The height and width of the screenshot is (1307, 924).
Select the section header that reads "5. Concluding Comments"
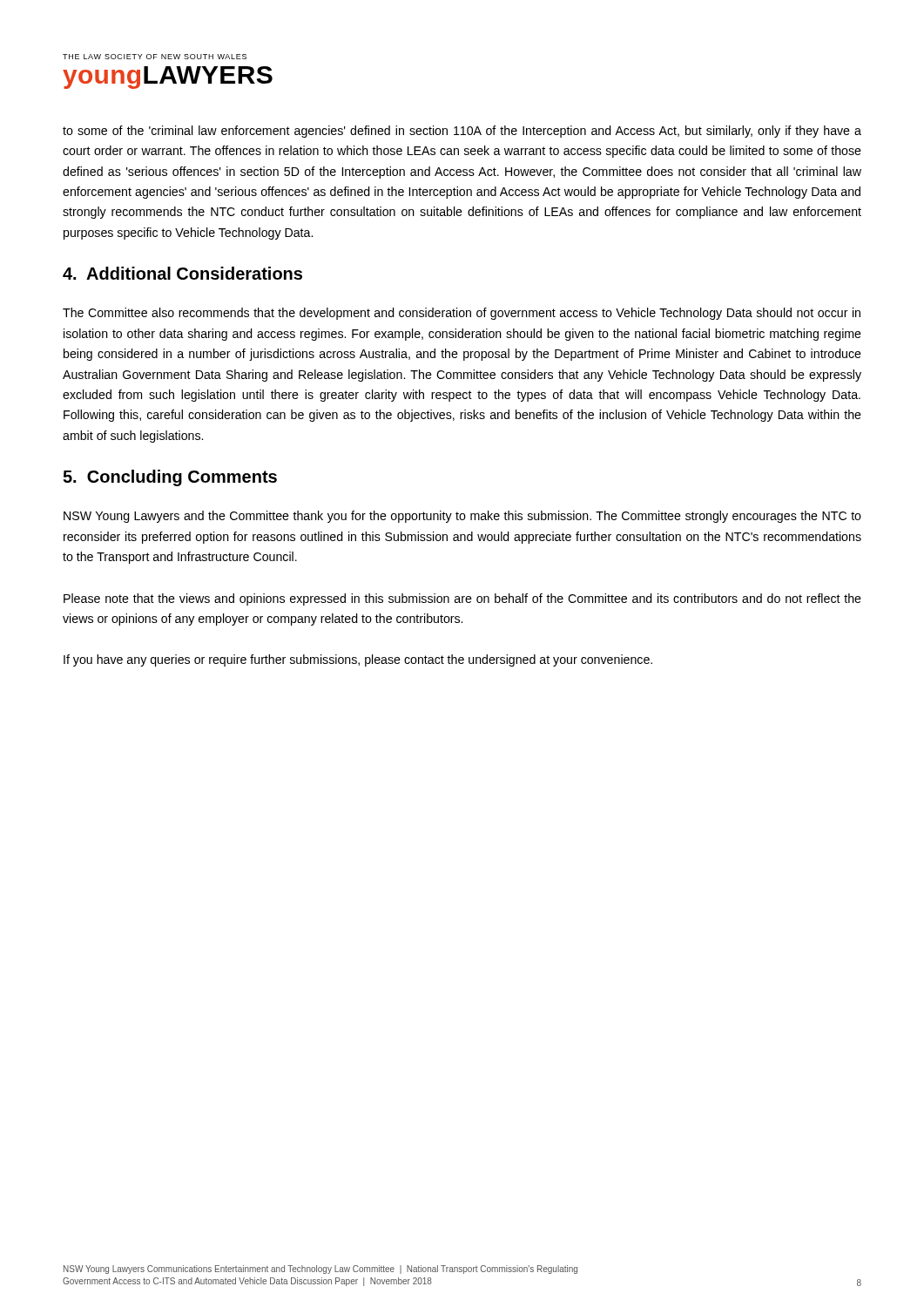[170, 477]
